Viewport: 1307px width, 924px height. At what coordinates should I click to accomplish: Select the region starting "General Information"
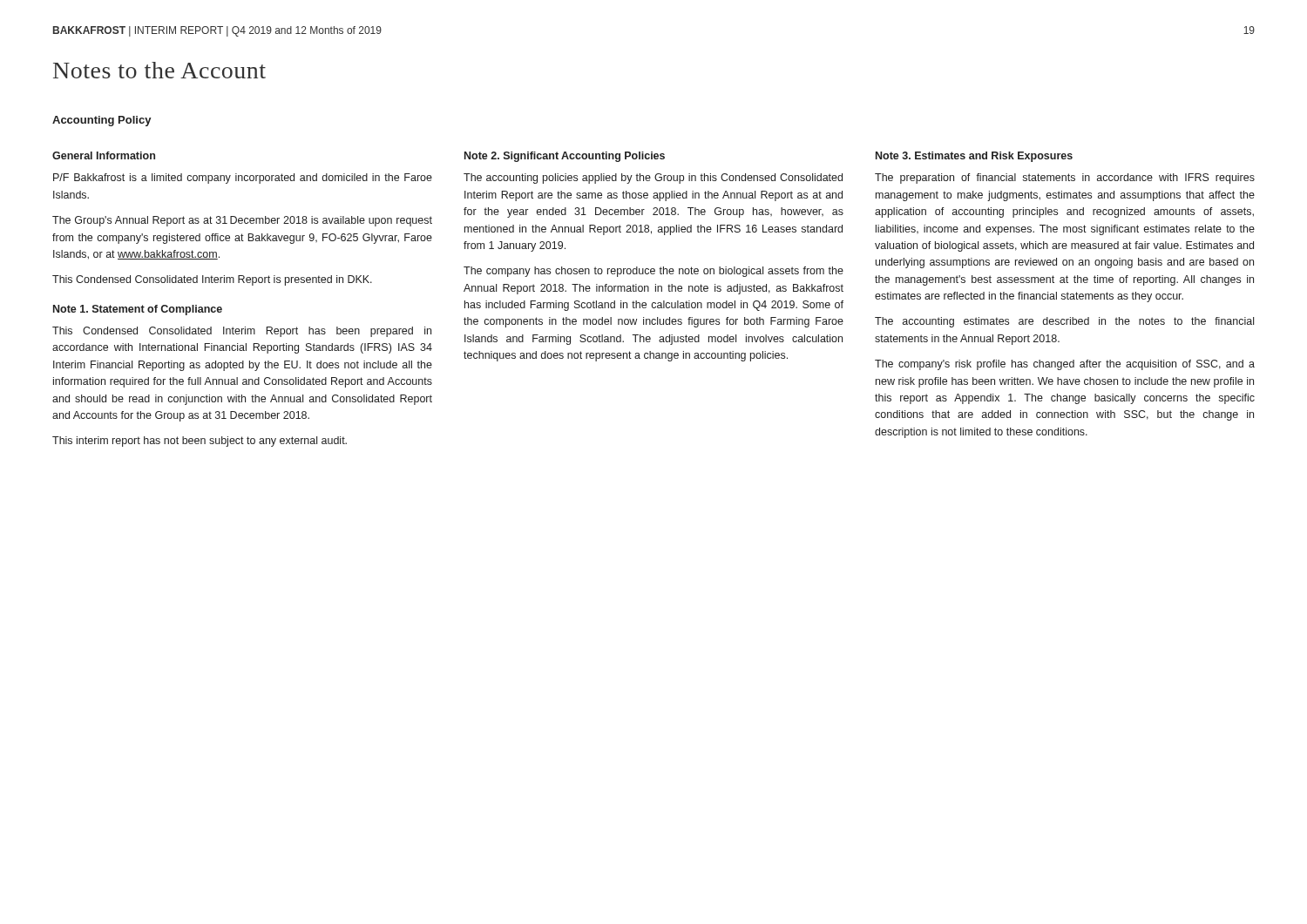[104, 156]
